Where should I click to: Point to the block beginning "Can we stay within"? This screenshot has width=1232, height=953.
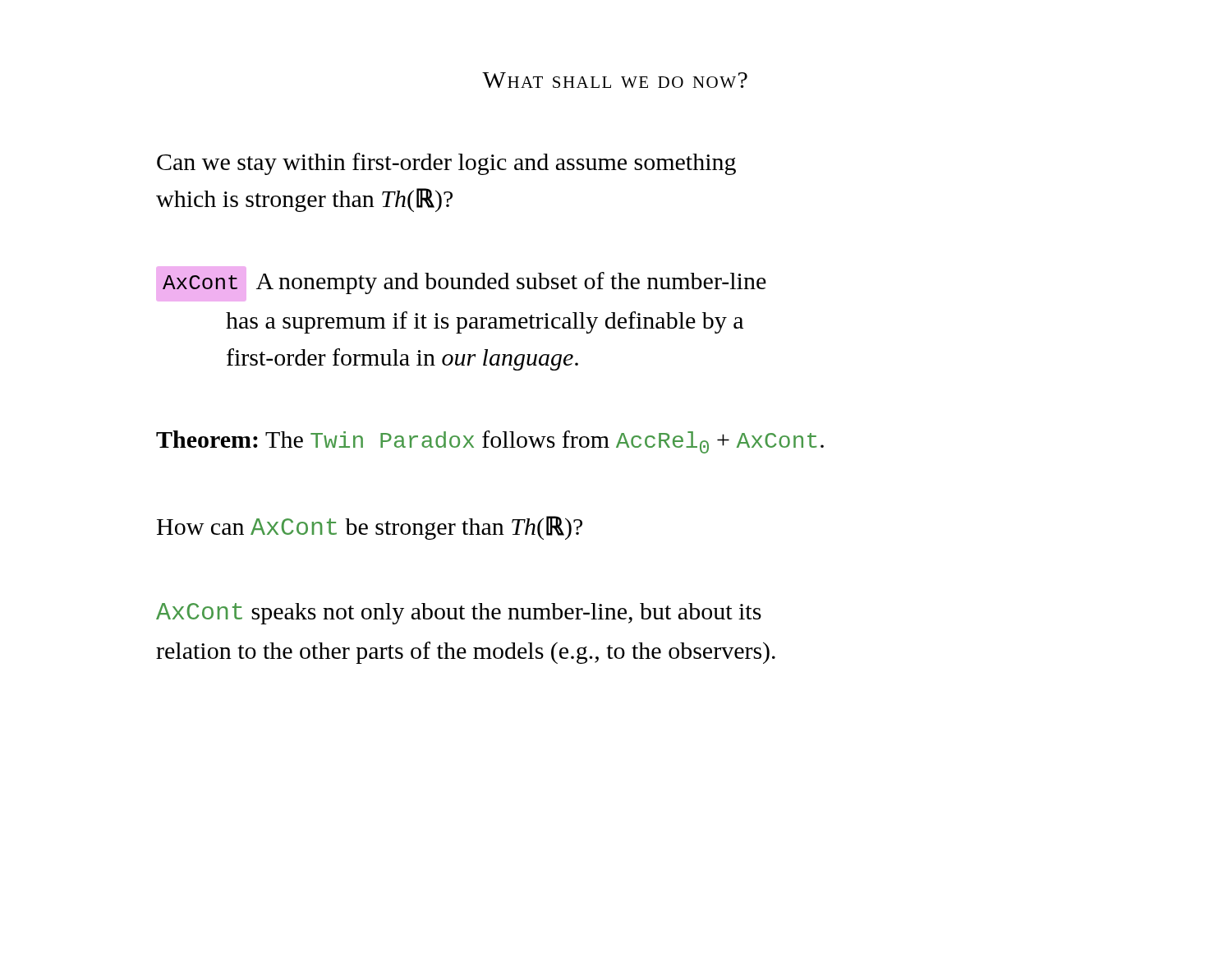click(x=446, y=180)
